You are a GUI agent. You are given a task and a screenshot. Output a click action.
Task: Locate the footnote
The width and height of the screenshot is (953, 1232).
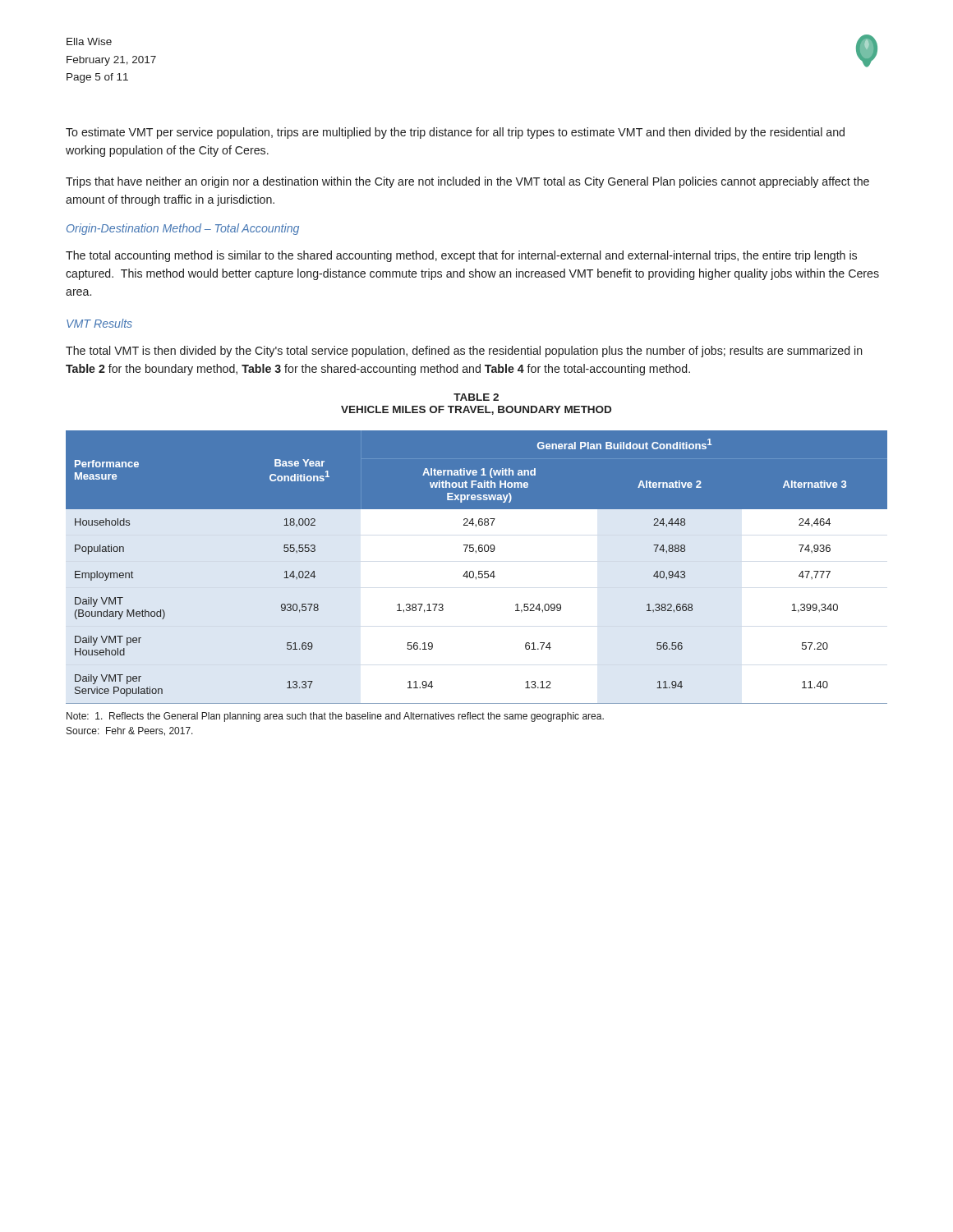pyautogui.click(x=335, y=724)
